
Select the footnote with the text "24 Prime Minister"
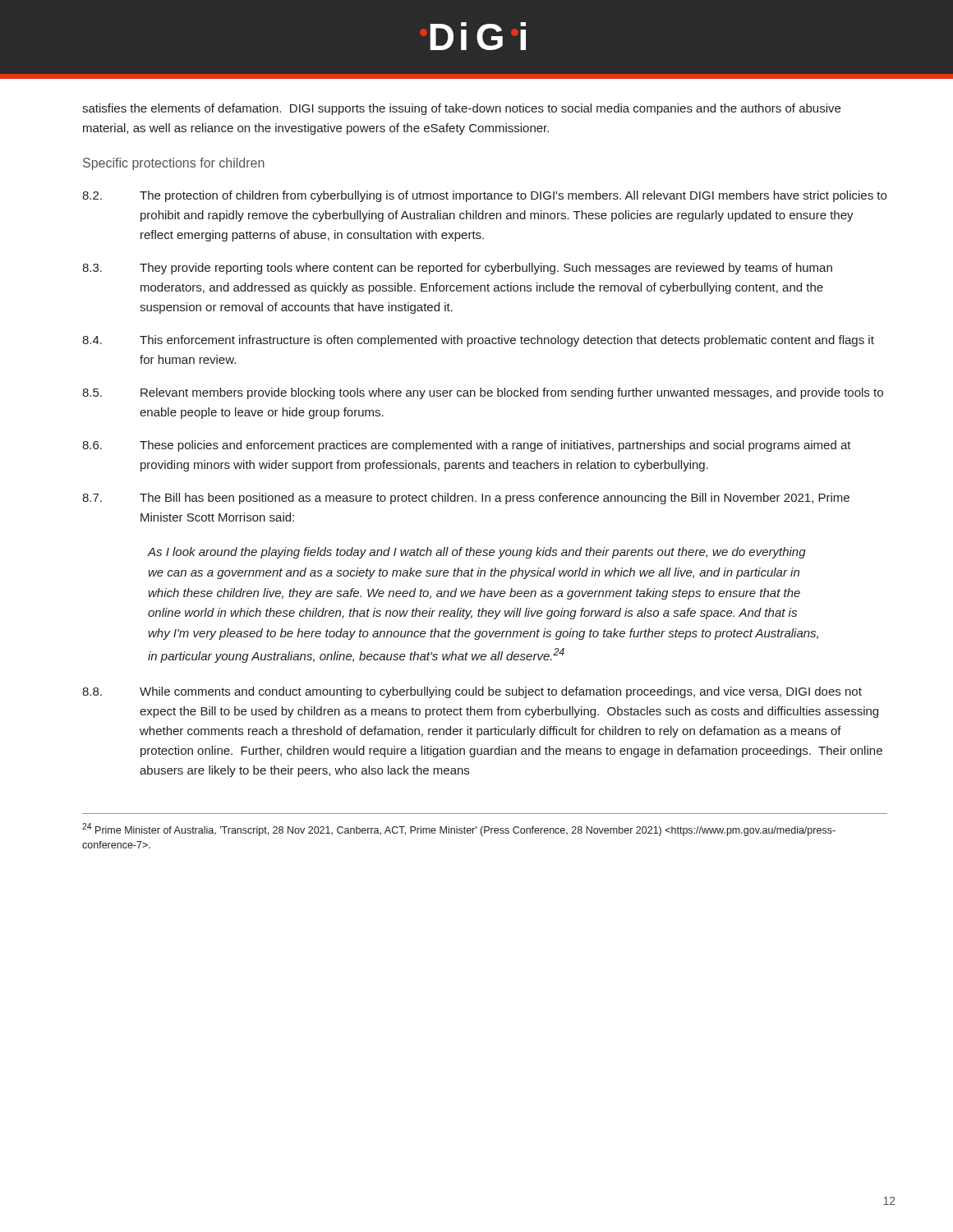click(485, 837)
